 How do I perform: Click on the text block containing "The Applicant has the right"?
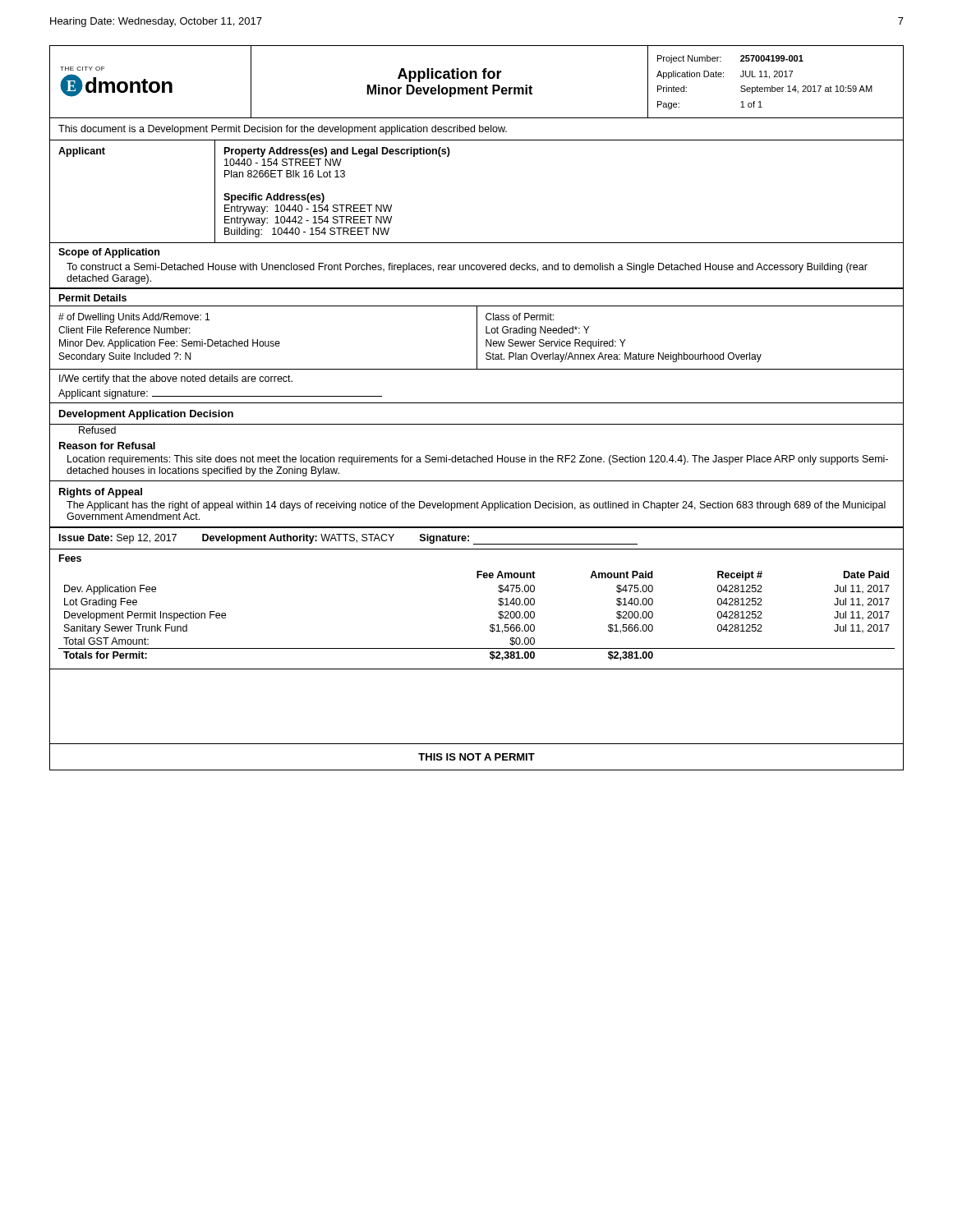pos(476,511)
